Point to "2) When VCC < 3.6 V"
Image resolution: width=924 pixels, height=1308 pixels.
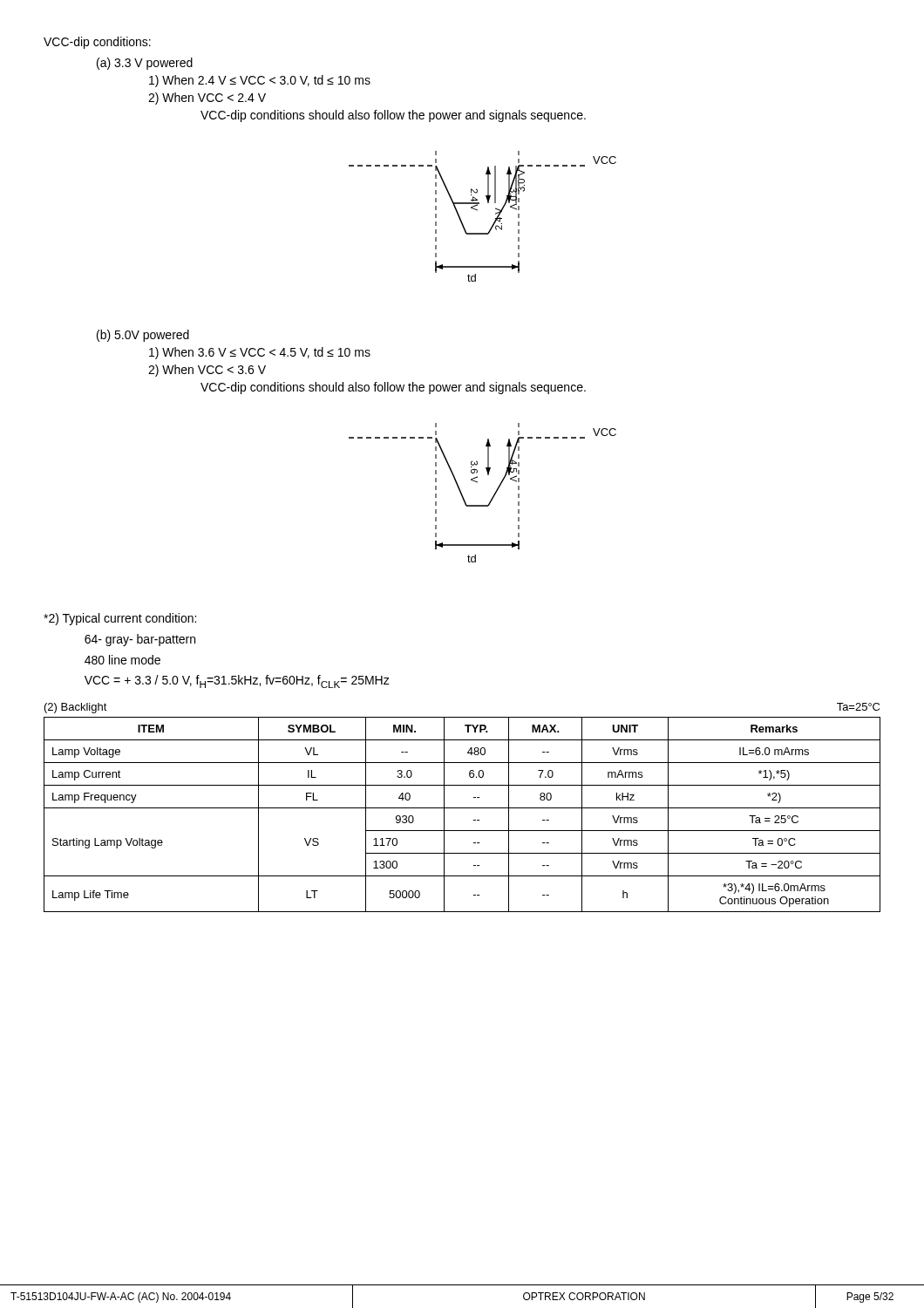tap(207, 370)
